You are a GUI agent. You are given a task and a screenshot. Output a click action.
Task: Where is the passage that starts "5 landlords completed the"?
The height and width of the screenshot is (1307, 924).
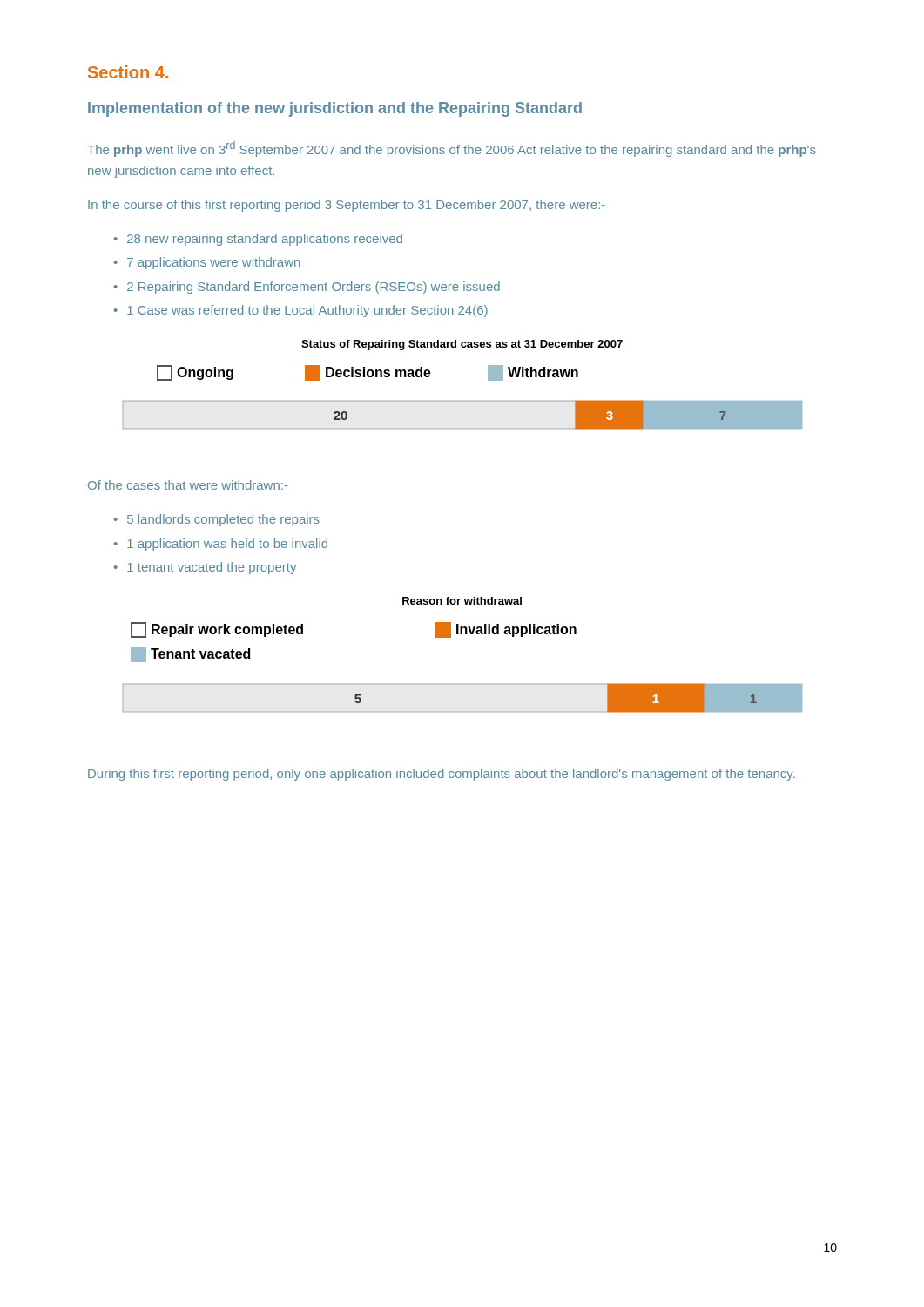click(223, 519)
